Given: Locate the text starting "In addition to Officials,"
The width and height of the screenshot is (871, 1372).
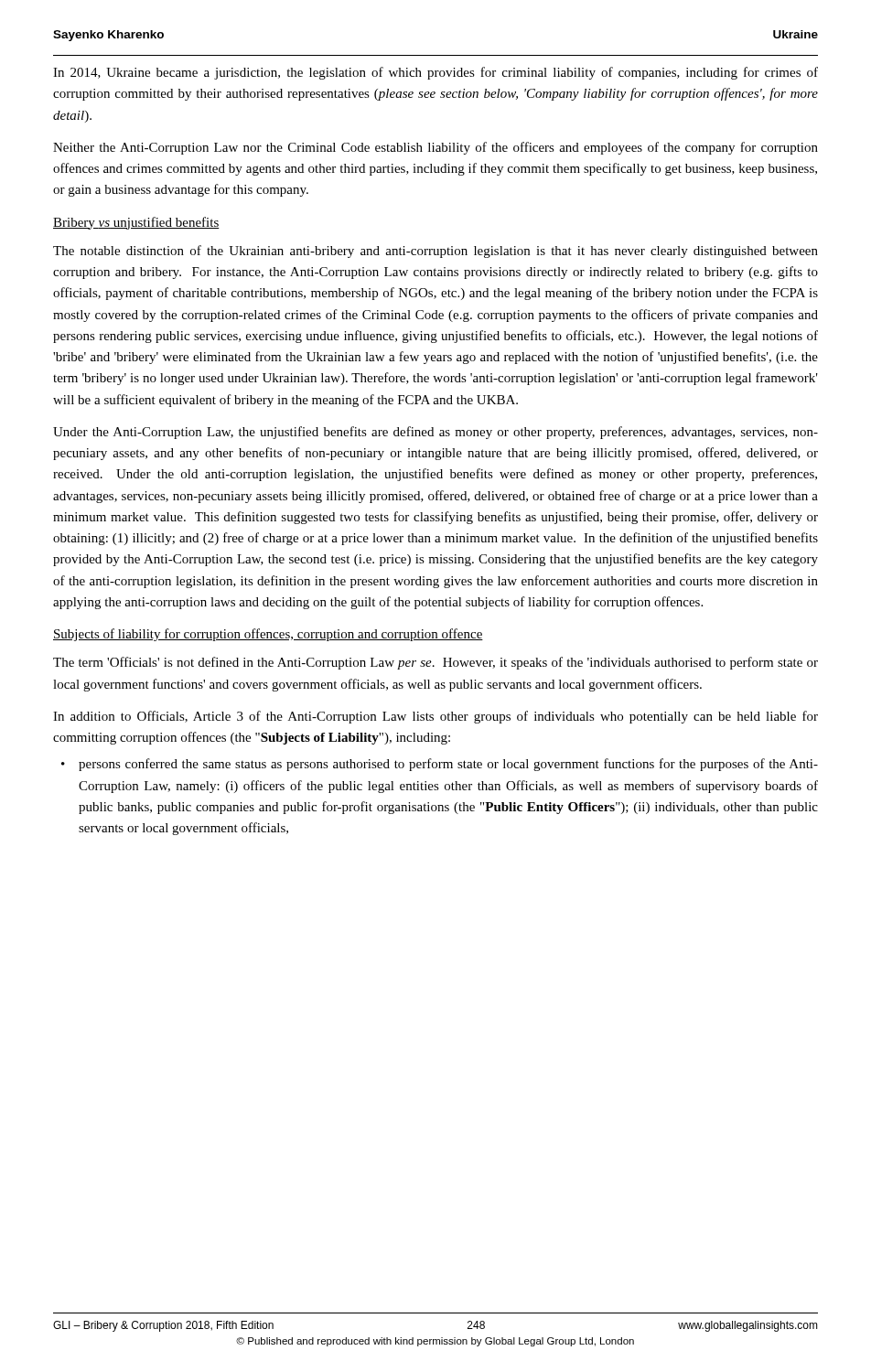Looking at the screenshot, I should (x=436, y=727).
